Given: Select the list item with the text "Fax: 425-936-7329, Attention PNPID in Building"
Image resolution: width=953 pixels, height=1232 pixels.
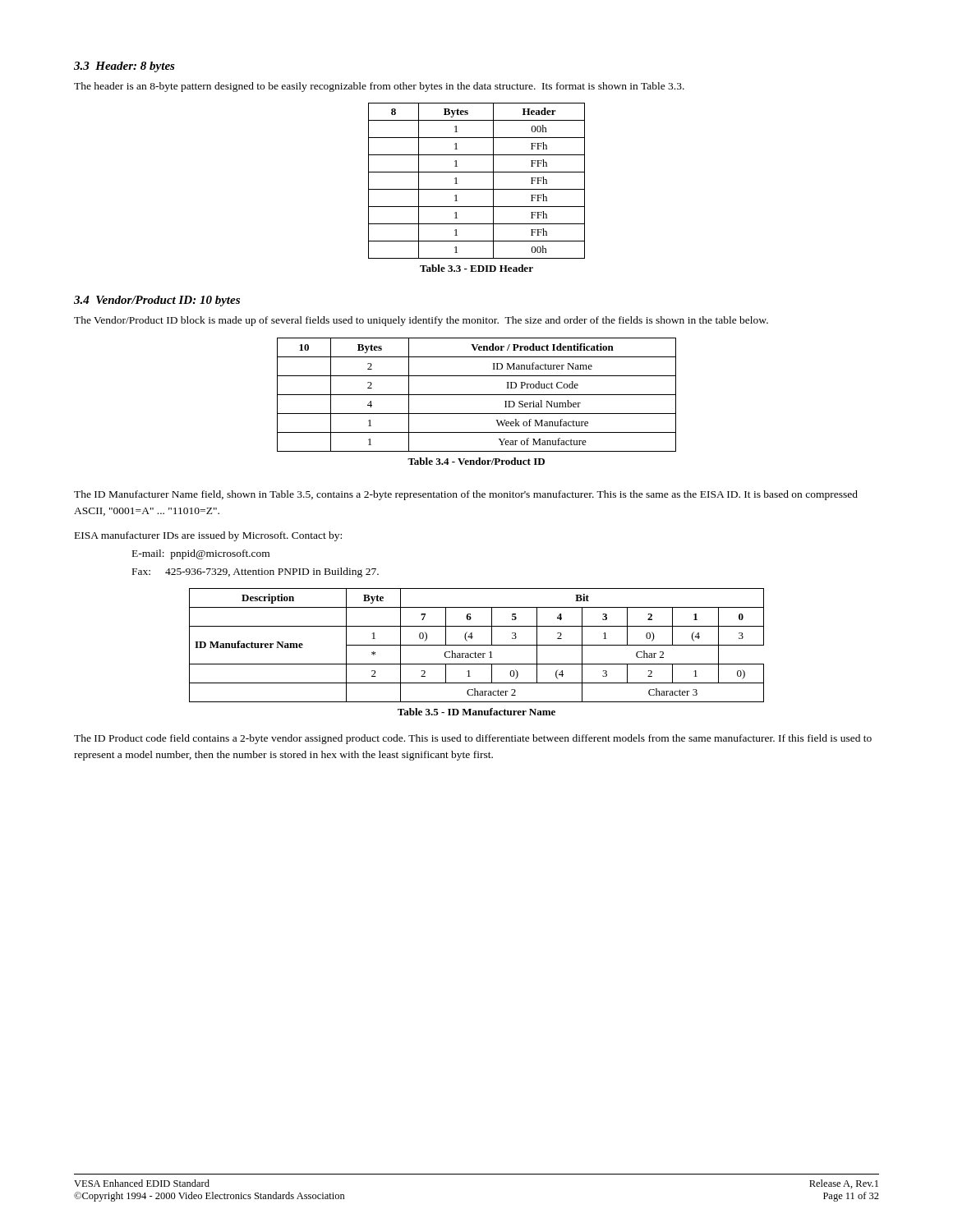Looking at the screenshot, I should pyautogui.click(x=255, y=571).
